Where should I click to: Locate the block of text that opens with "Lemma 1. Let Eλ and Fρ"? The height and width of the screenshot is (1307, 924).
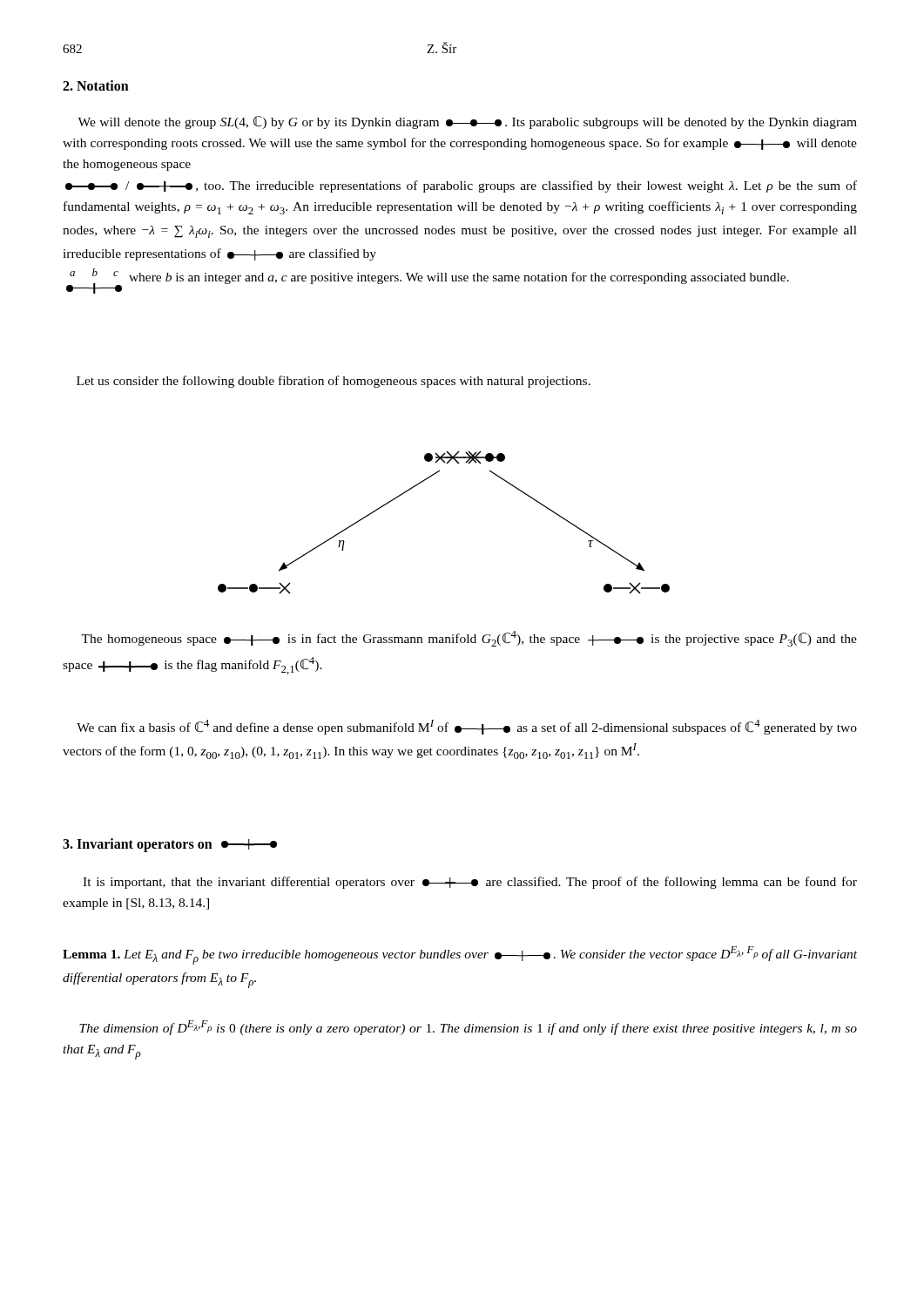[460, 966]
